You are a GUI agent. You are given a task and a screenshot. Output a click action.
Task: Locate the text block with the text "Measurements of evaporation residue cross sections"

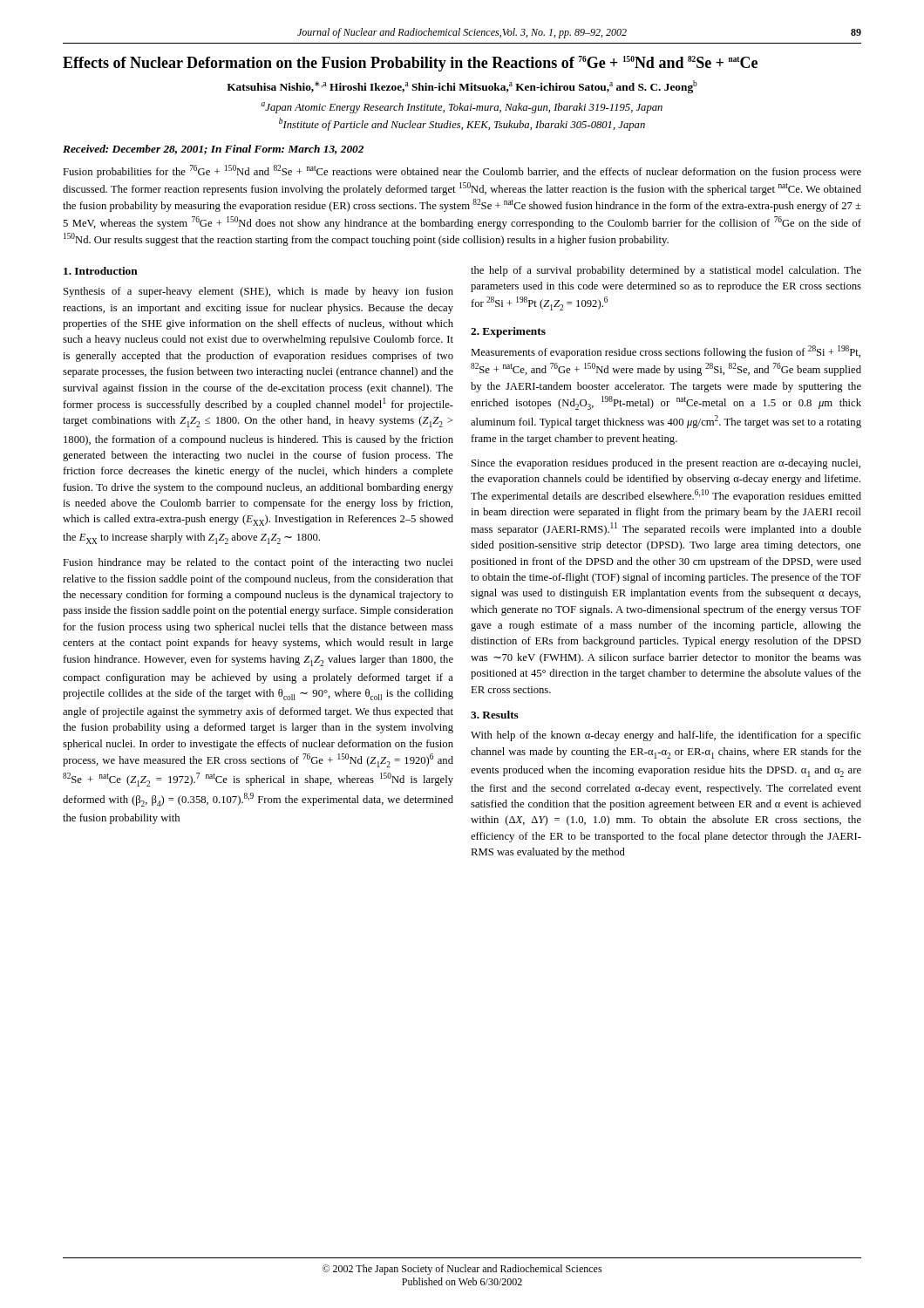tap(666, 395)
